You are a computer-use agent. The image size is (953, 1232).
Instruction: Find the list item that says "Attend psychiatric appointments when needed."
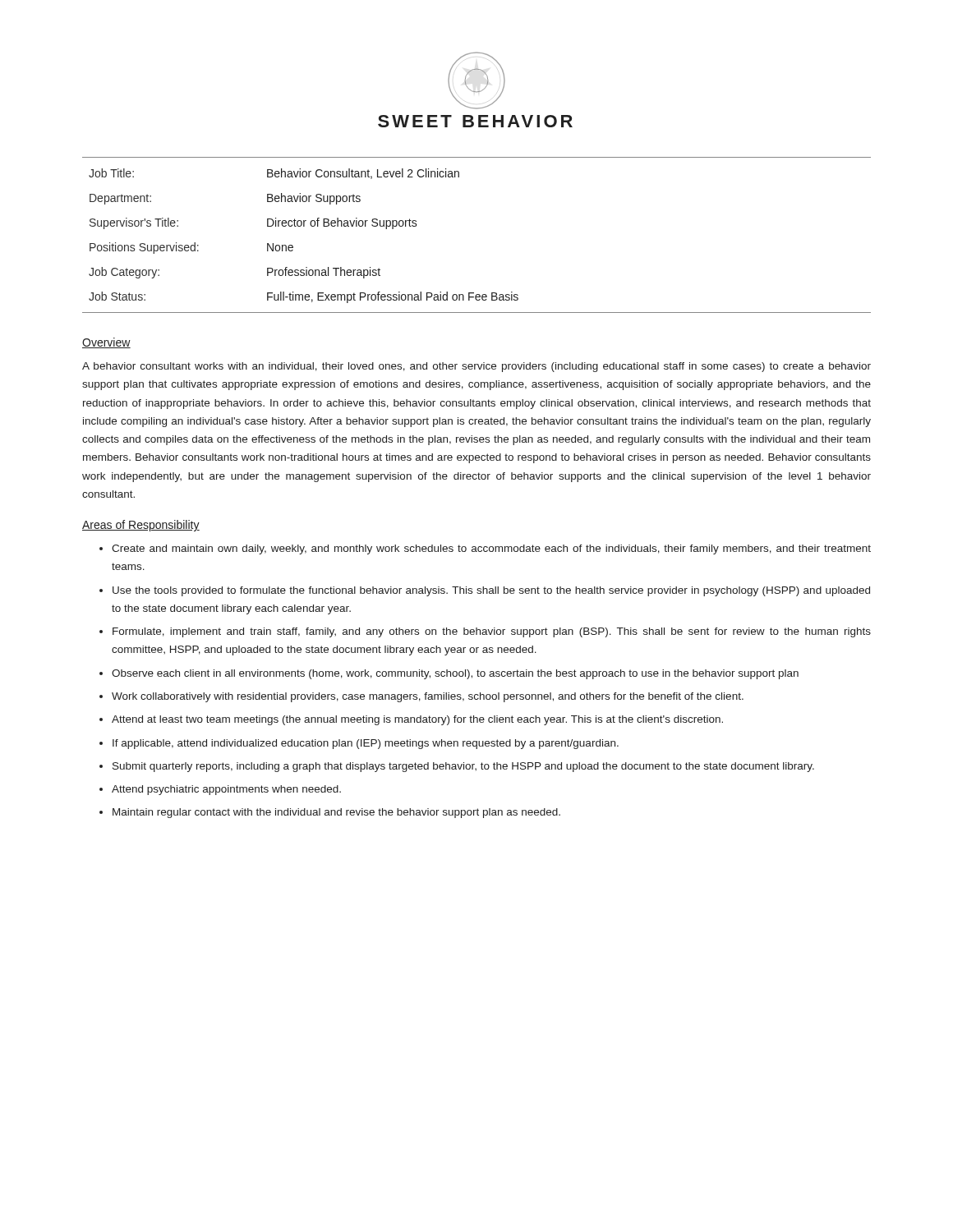click(x=227, y=789)
